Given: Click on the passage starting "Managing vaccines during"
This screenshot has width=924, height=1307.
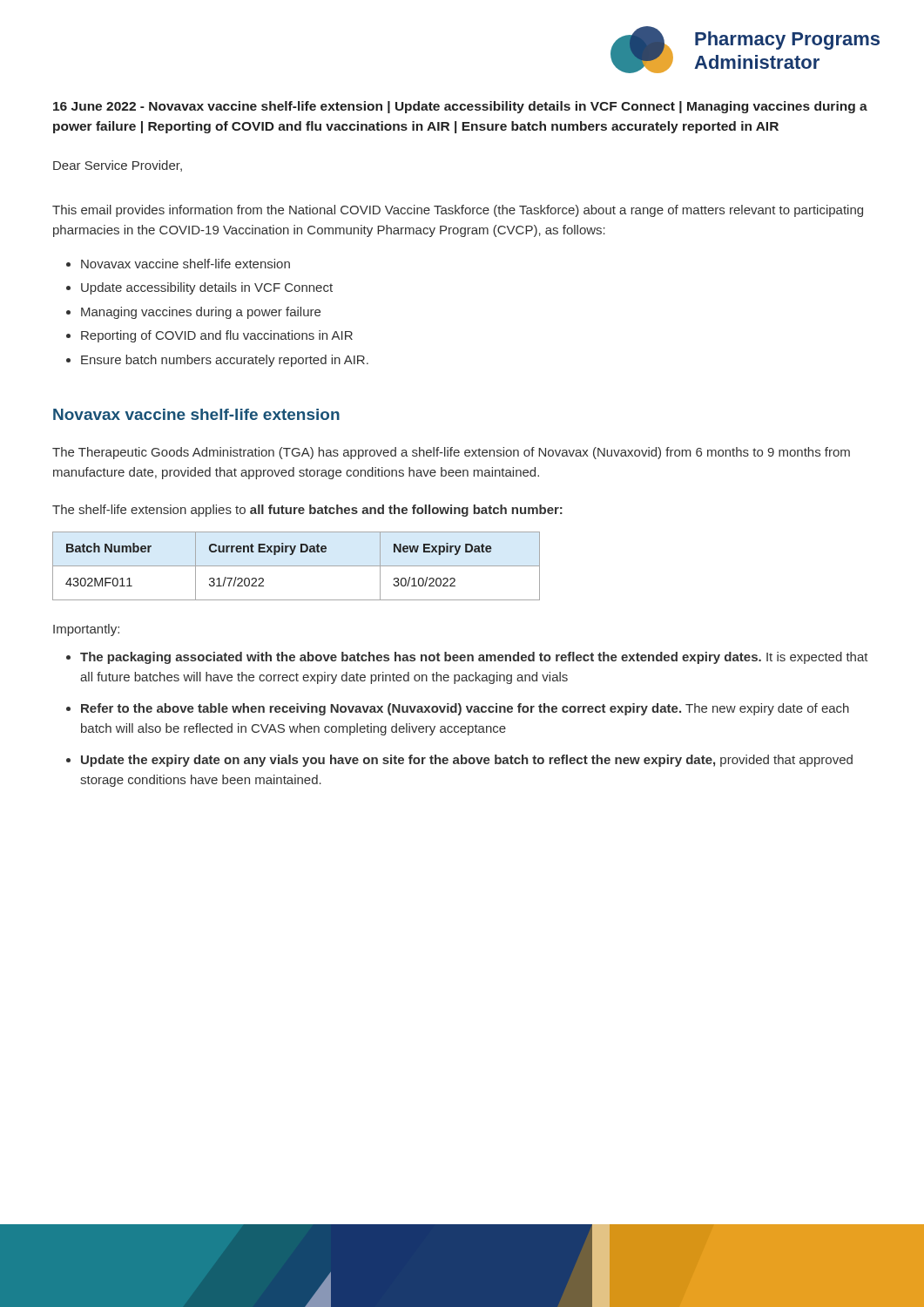Looking at the screenshot, I should pyautogui.click(x=201, y=311).
